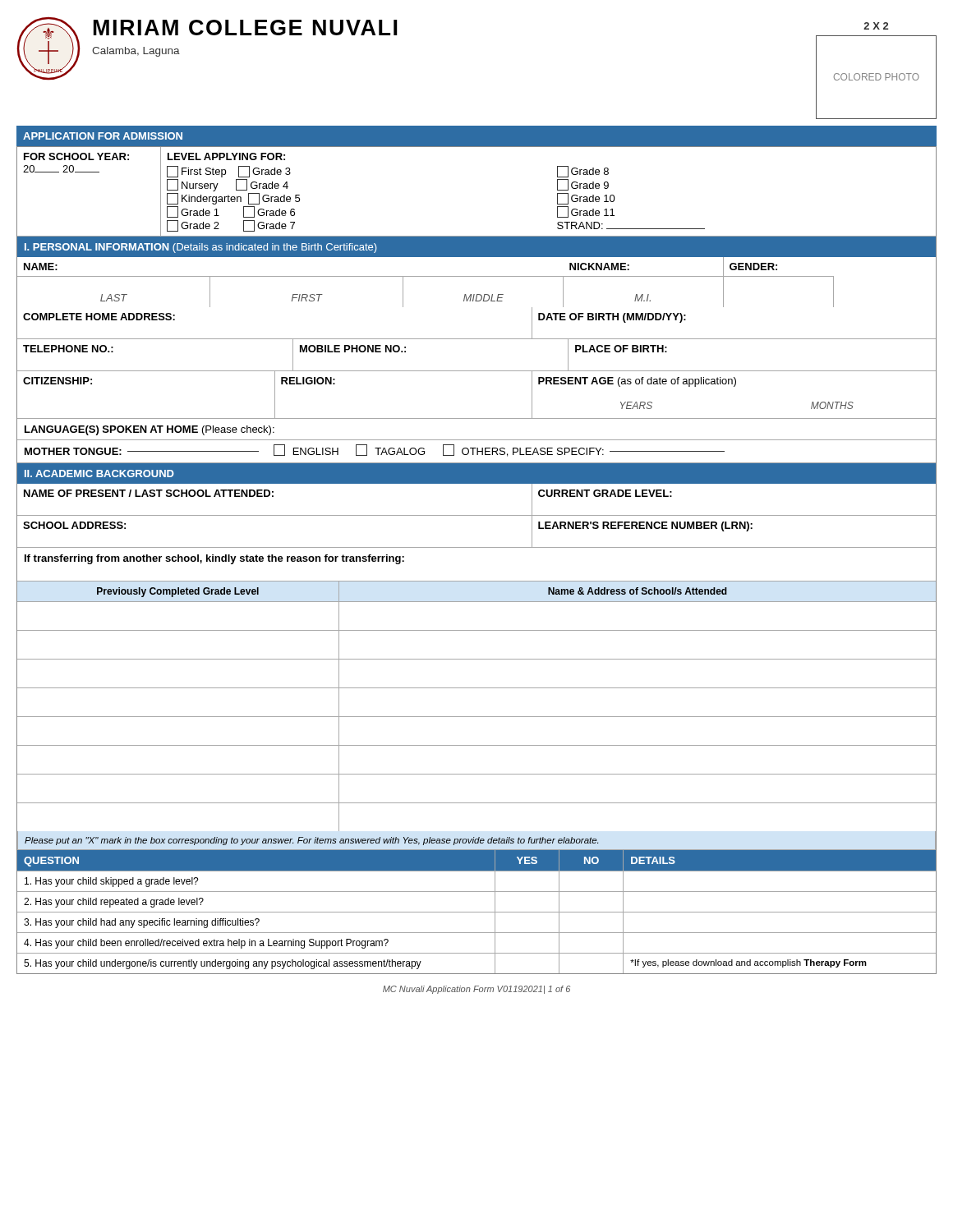Select the table that reads "Previously Completed Grade Level"
The width and height of the screenshot is (953, 1232).
click(476, 706)
